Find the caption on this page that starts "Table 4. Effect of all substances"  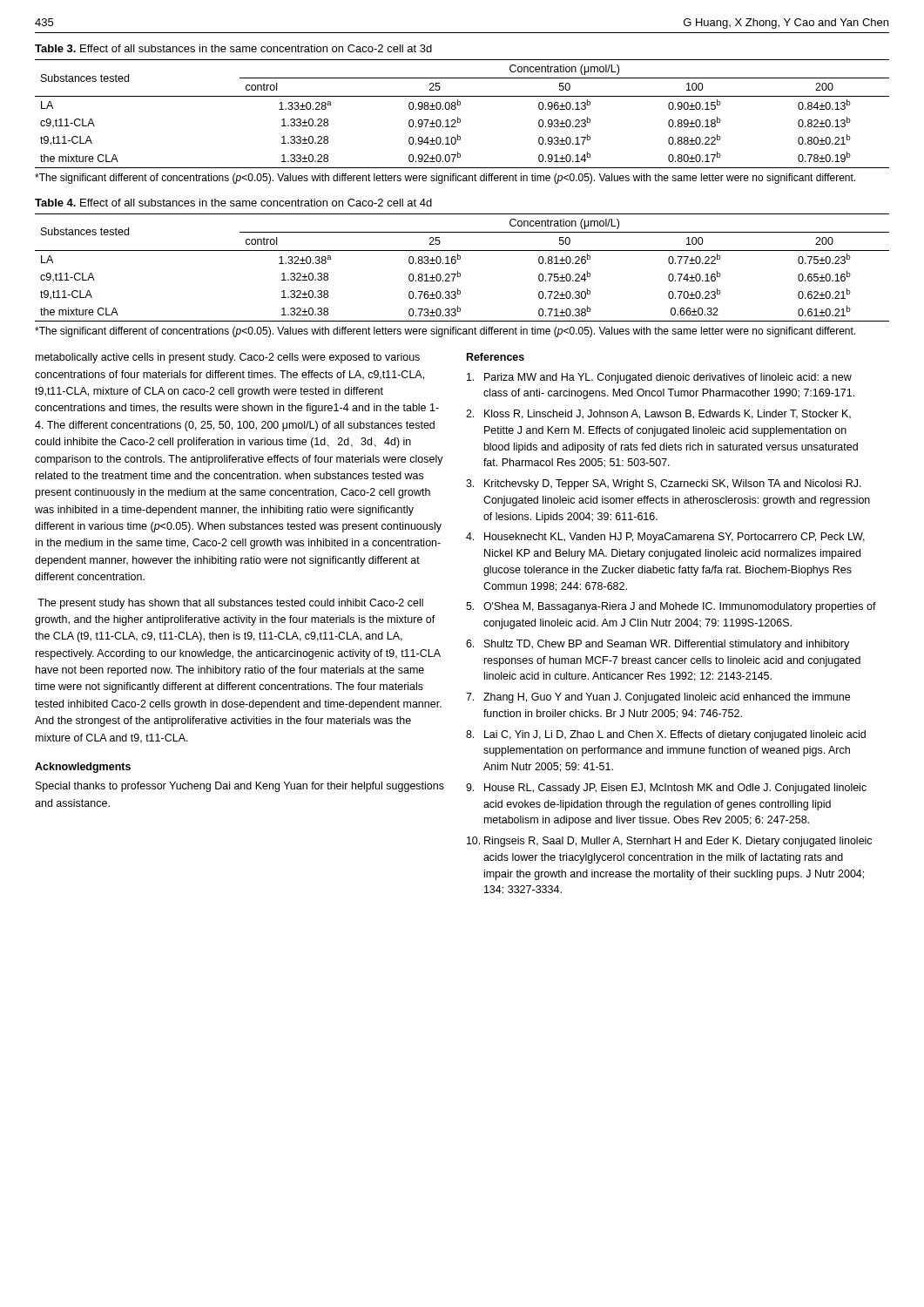[x=233, y=202]
